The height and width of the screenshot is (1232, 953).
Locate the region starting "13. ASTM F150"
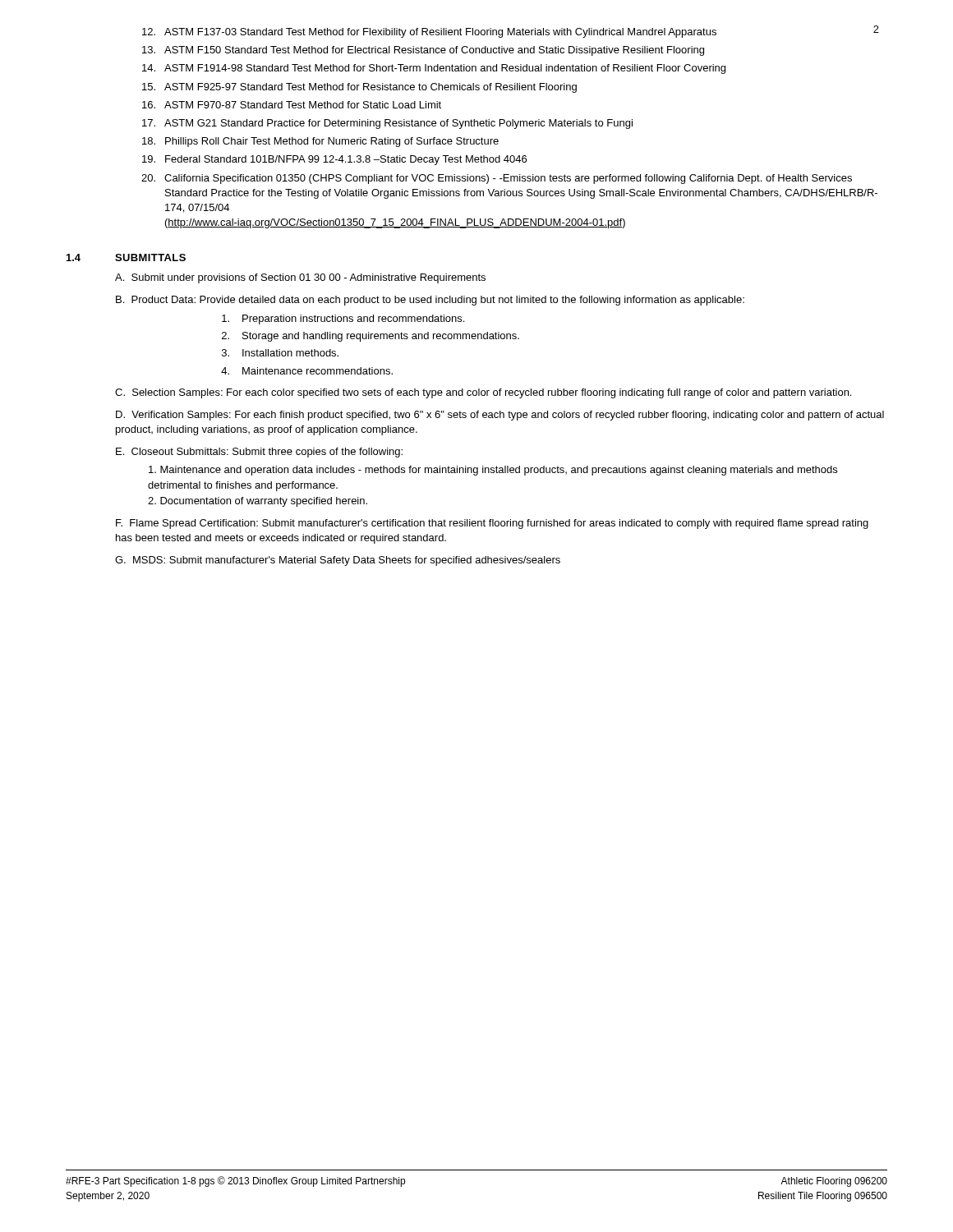tap(476, 50)
